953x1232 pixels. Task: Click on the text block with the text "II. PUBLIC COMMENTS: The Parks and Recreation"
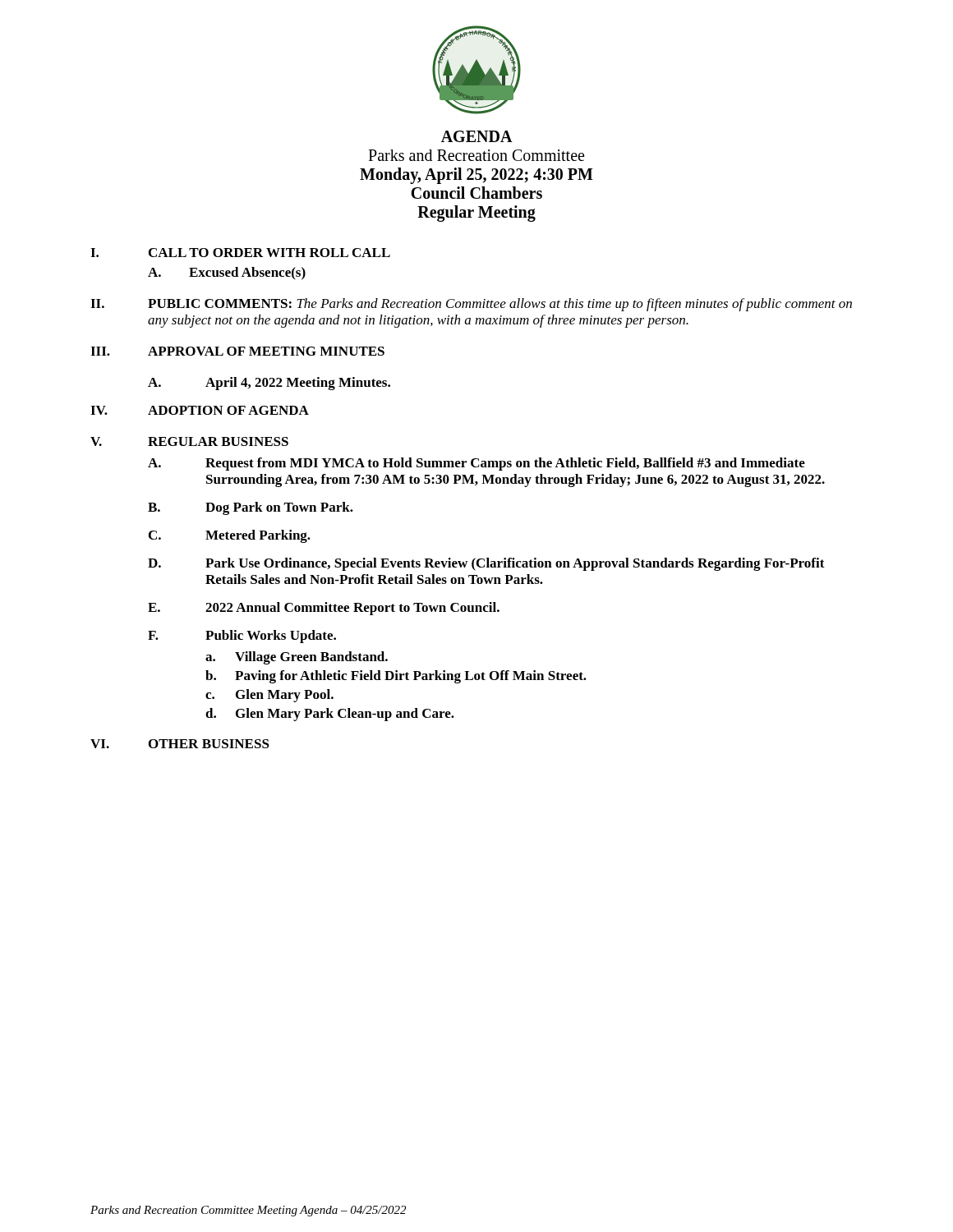tap(476, 312)
